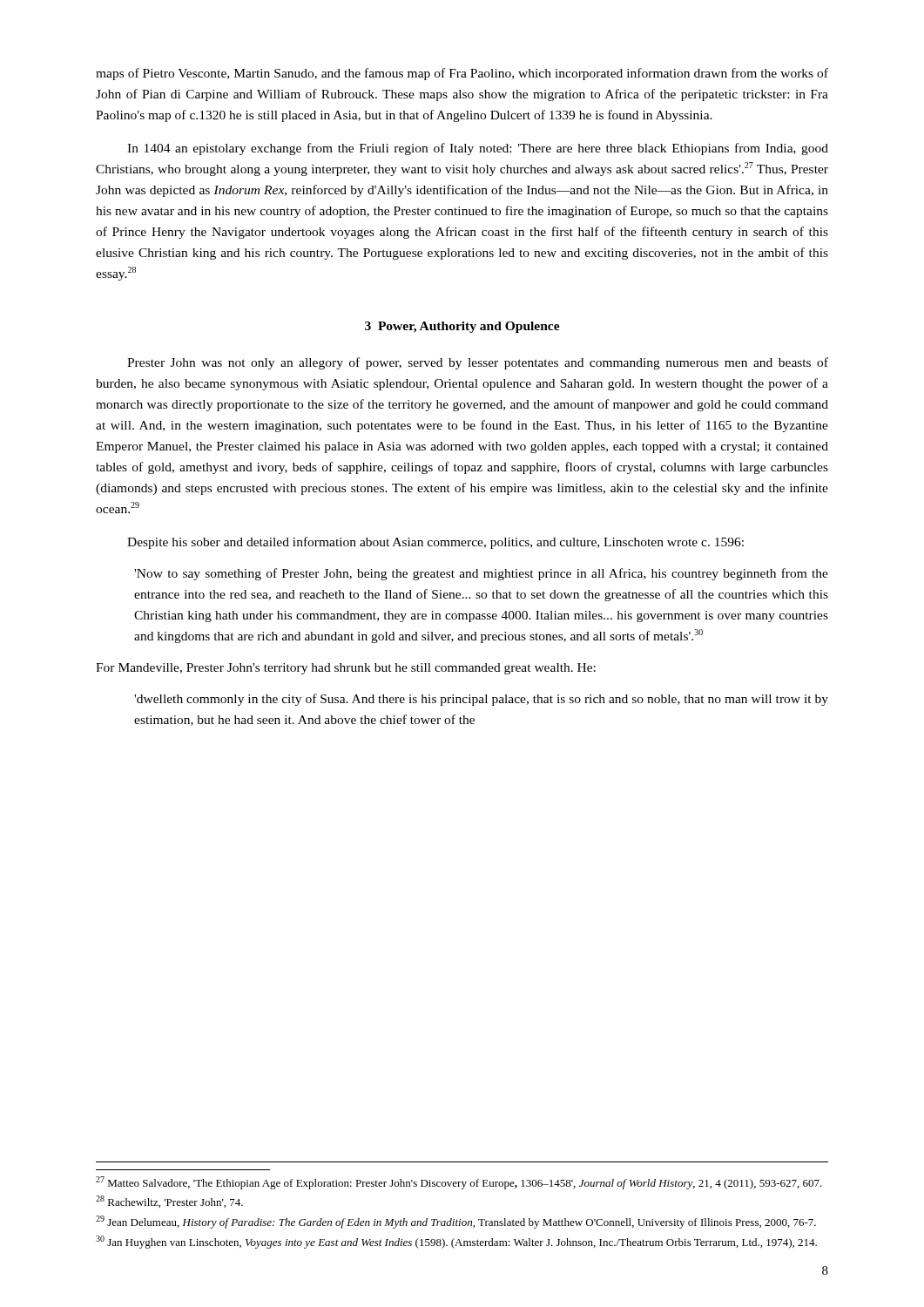
Task: Navigate to the text block starting "maps of Pietro Vesconte, Martin"
Action: (462, 94)
